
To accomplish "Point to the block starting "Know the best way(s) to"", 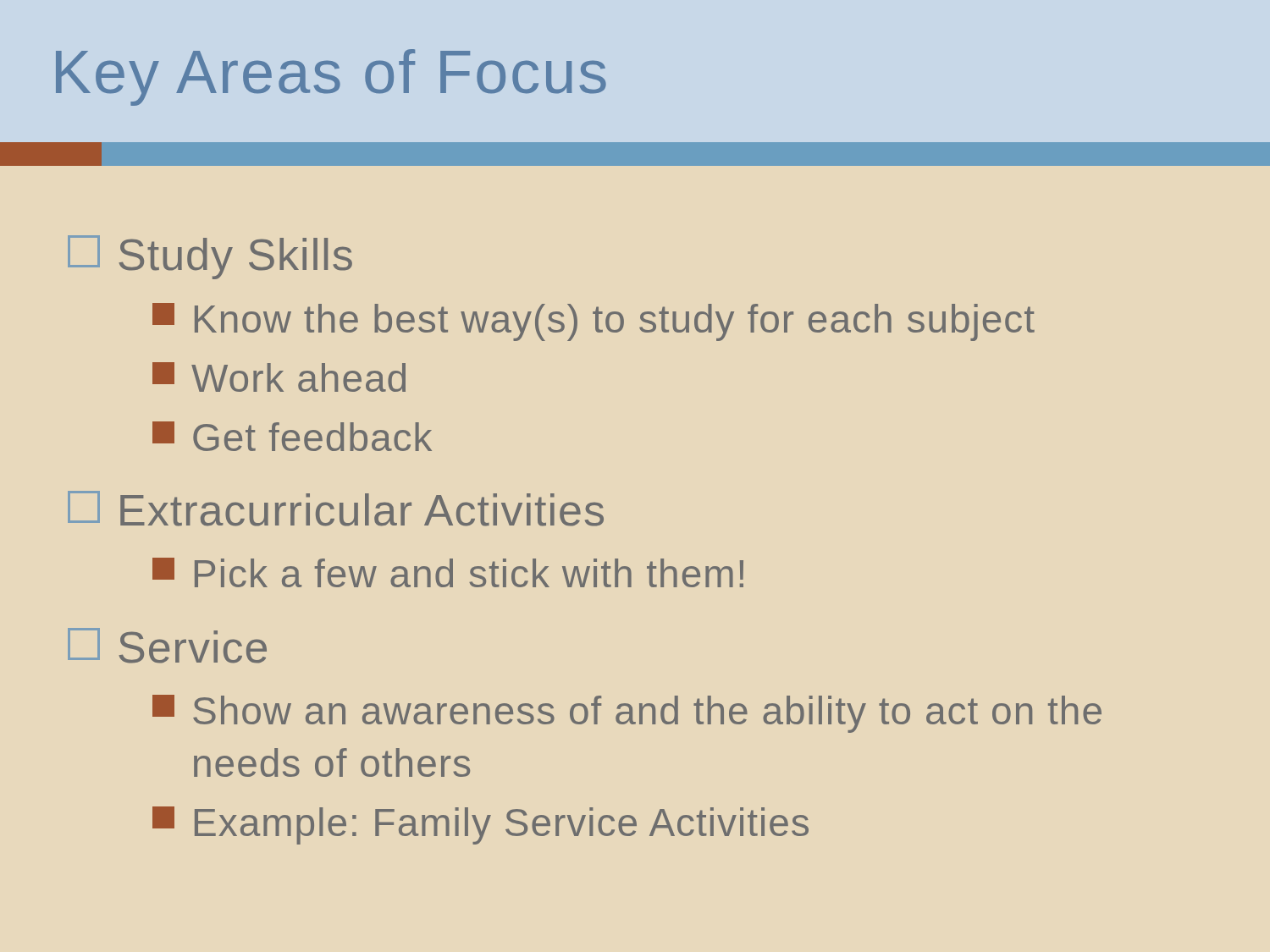I will [594, 319].
